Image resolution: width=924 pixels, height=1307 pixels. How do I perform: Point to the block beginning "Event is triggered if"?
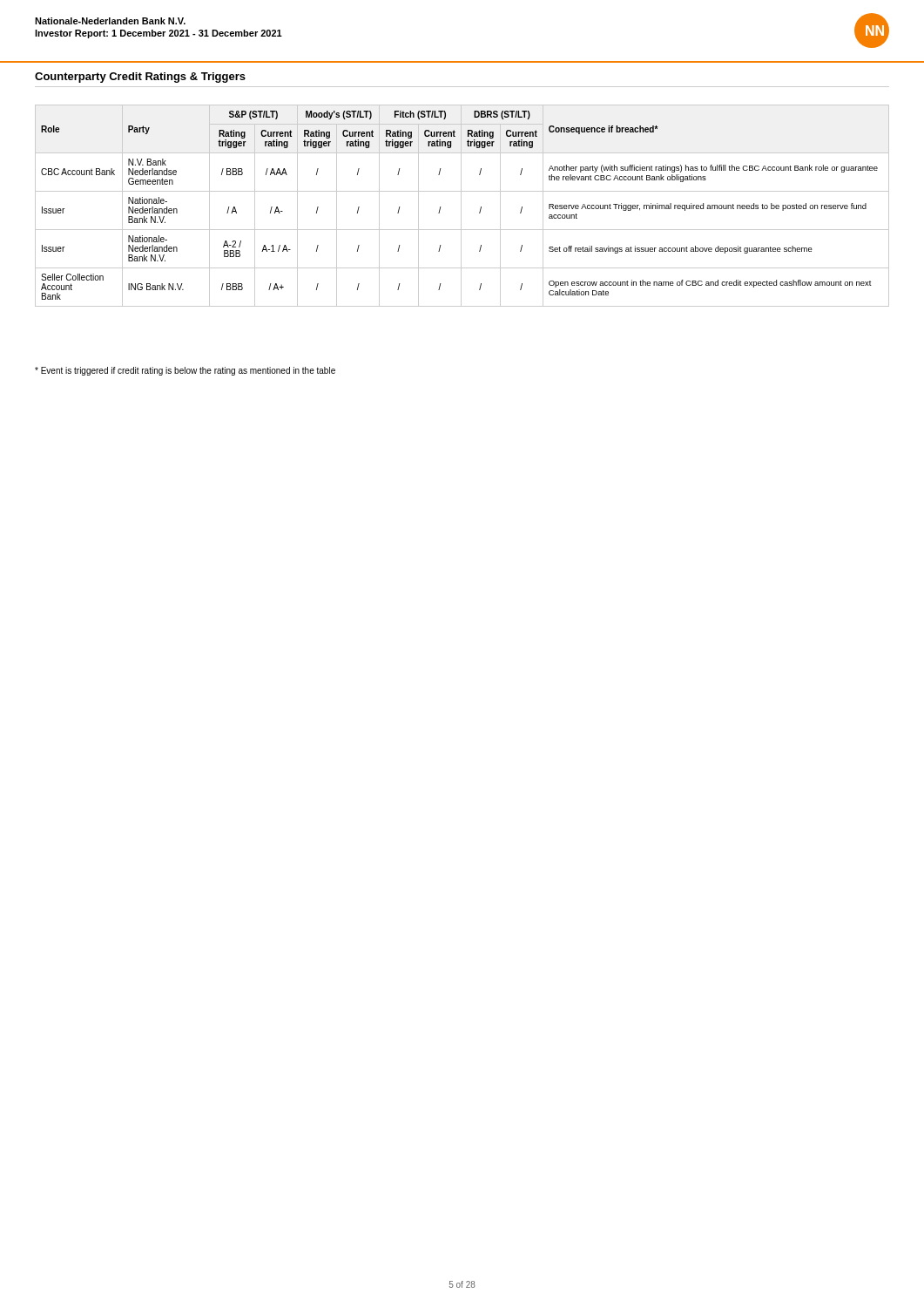185,371
